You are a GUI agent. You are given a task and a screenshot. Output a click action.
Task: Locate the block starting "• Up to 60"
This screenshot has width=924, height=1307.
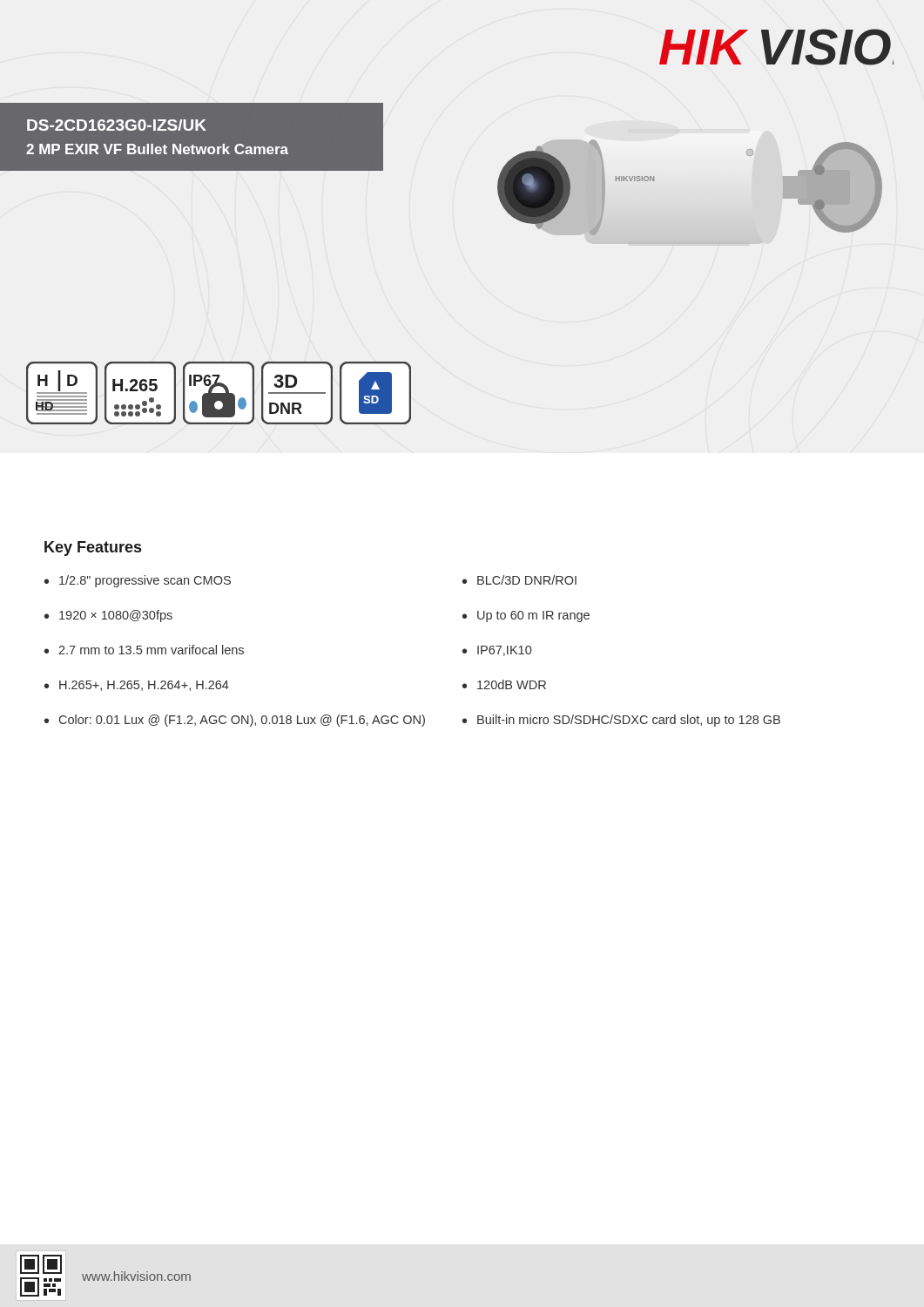[x=526, y=617]
